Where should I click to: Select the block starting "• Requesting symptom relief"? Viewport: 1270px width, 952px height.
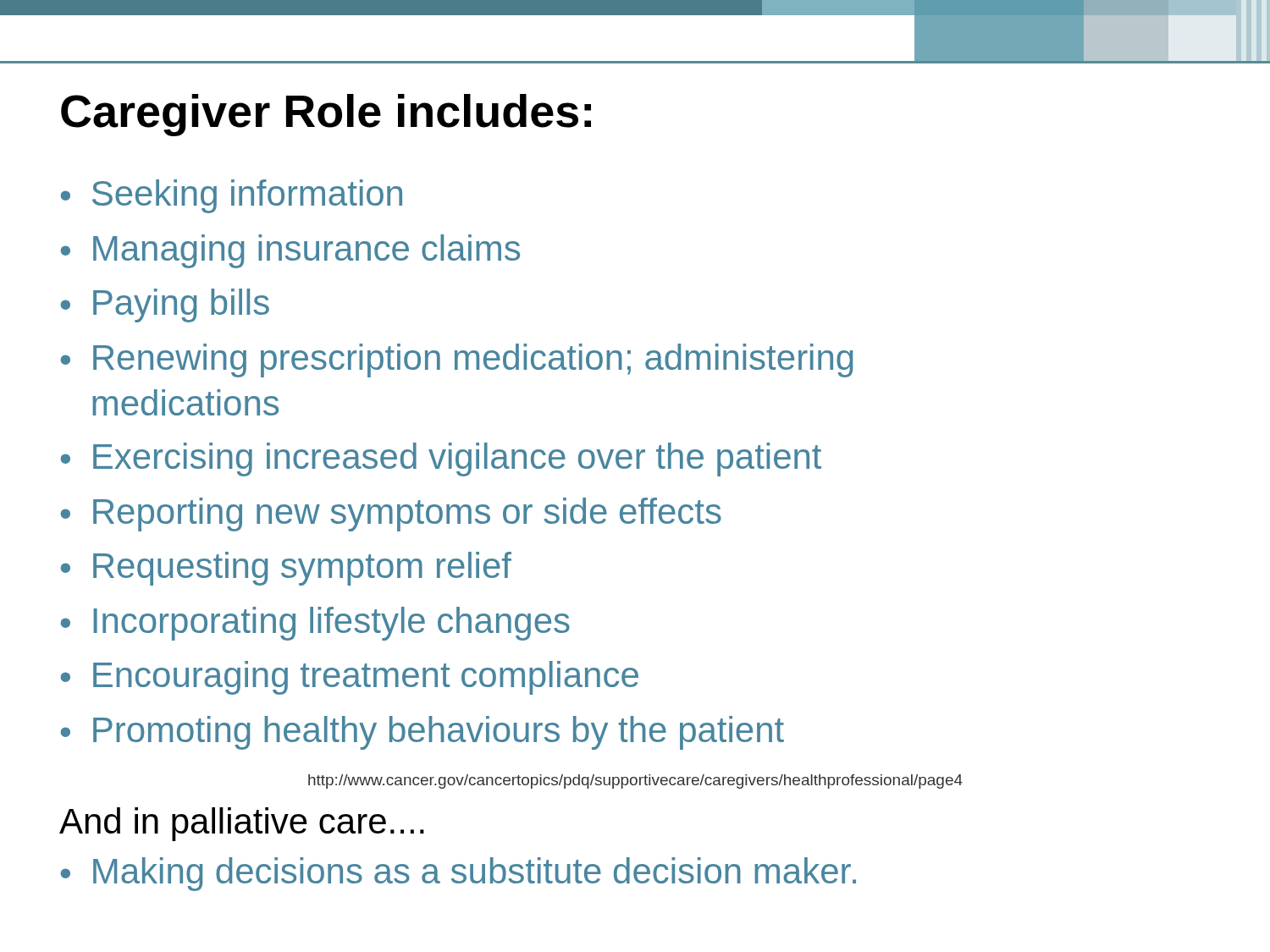coord(285,567)
